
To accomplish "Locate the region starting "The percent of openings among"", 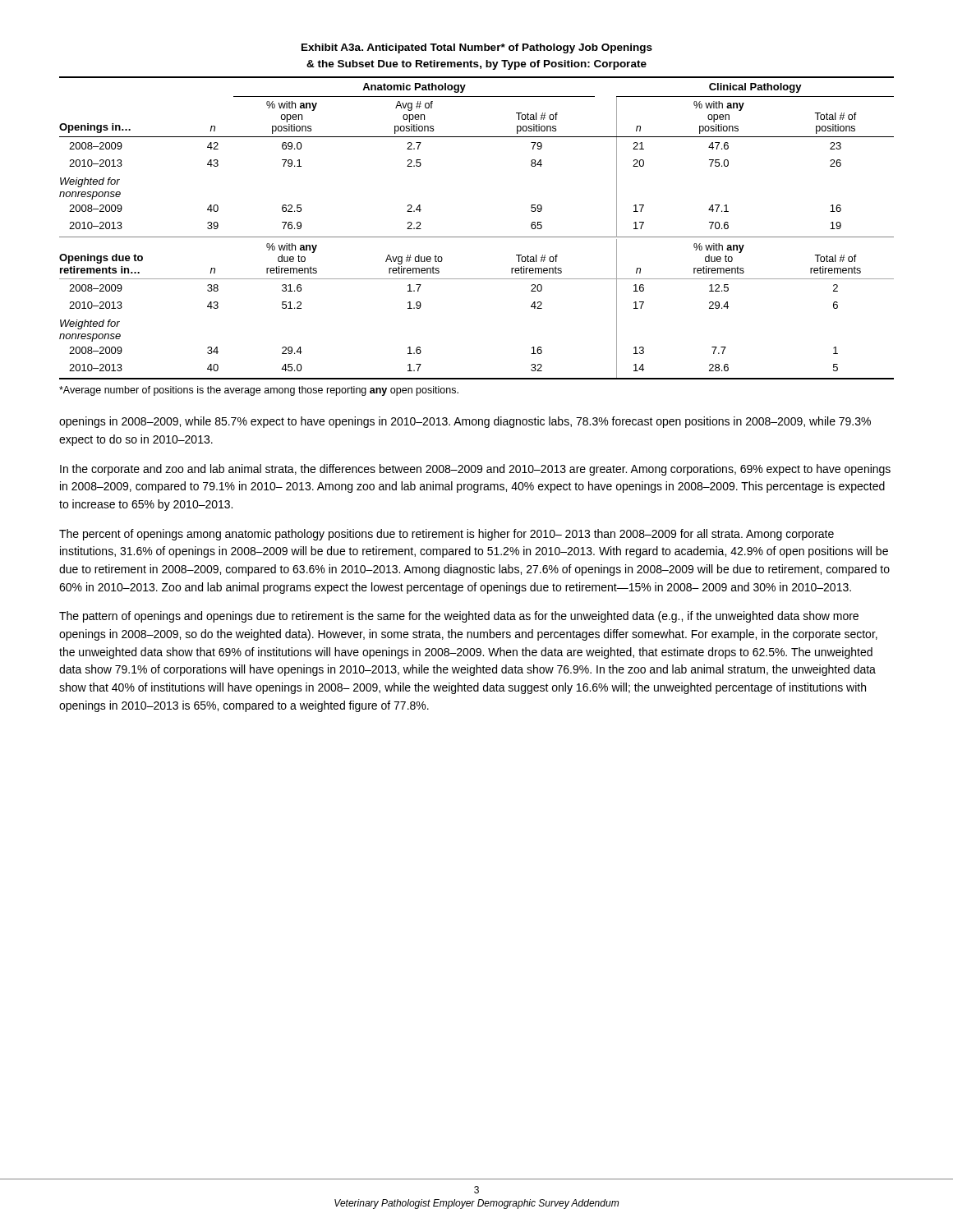I will (474, 560).
